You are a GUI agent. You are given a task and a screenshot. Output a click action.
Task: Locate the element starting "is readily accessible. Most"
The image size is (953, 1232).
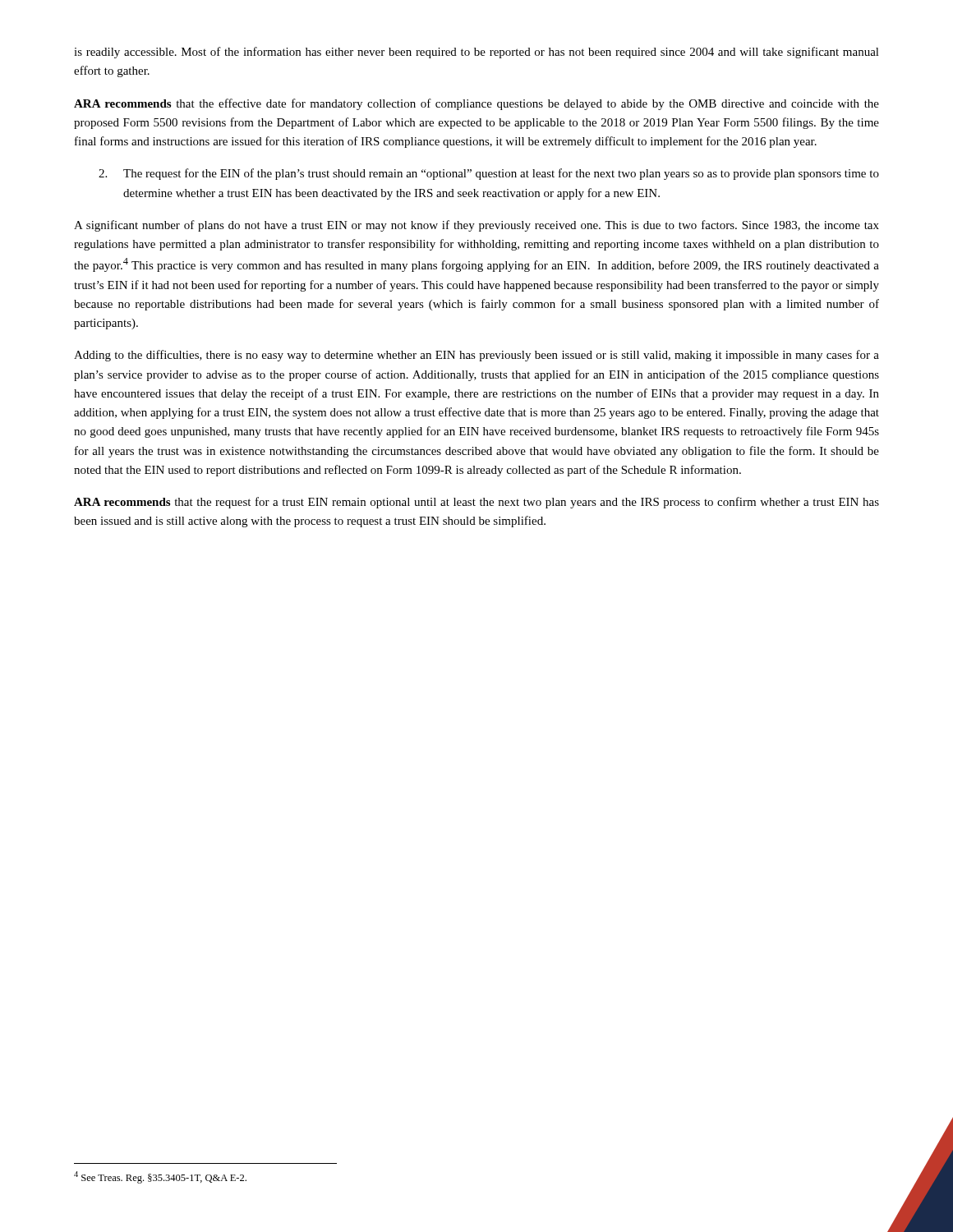point(476,61)
